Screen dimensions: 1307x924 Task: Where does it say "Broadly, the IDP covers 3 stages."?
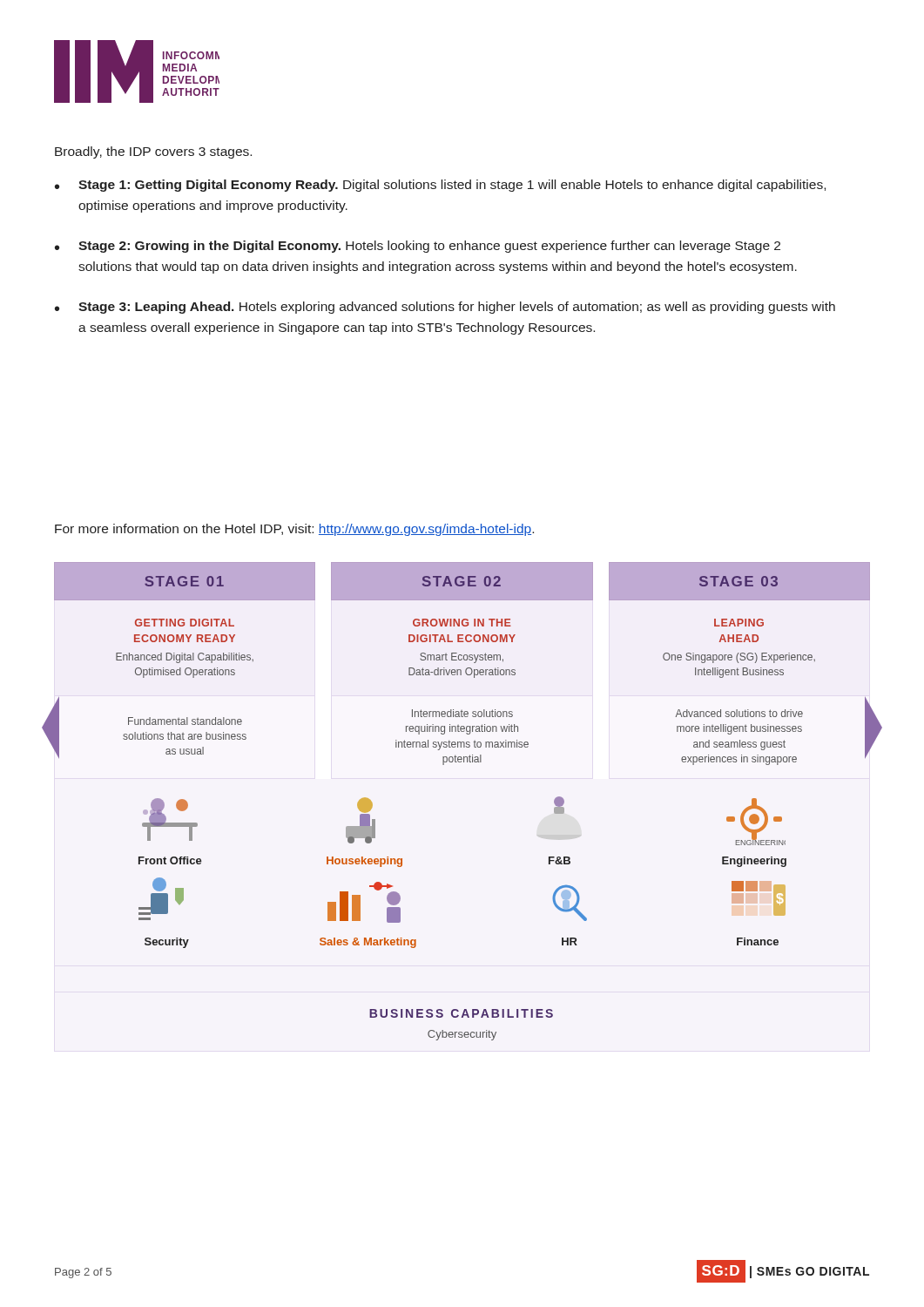coord(154,151)
